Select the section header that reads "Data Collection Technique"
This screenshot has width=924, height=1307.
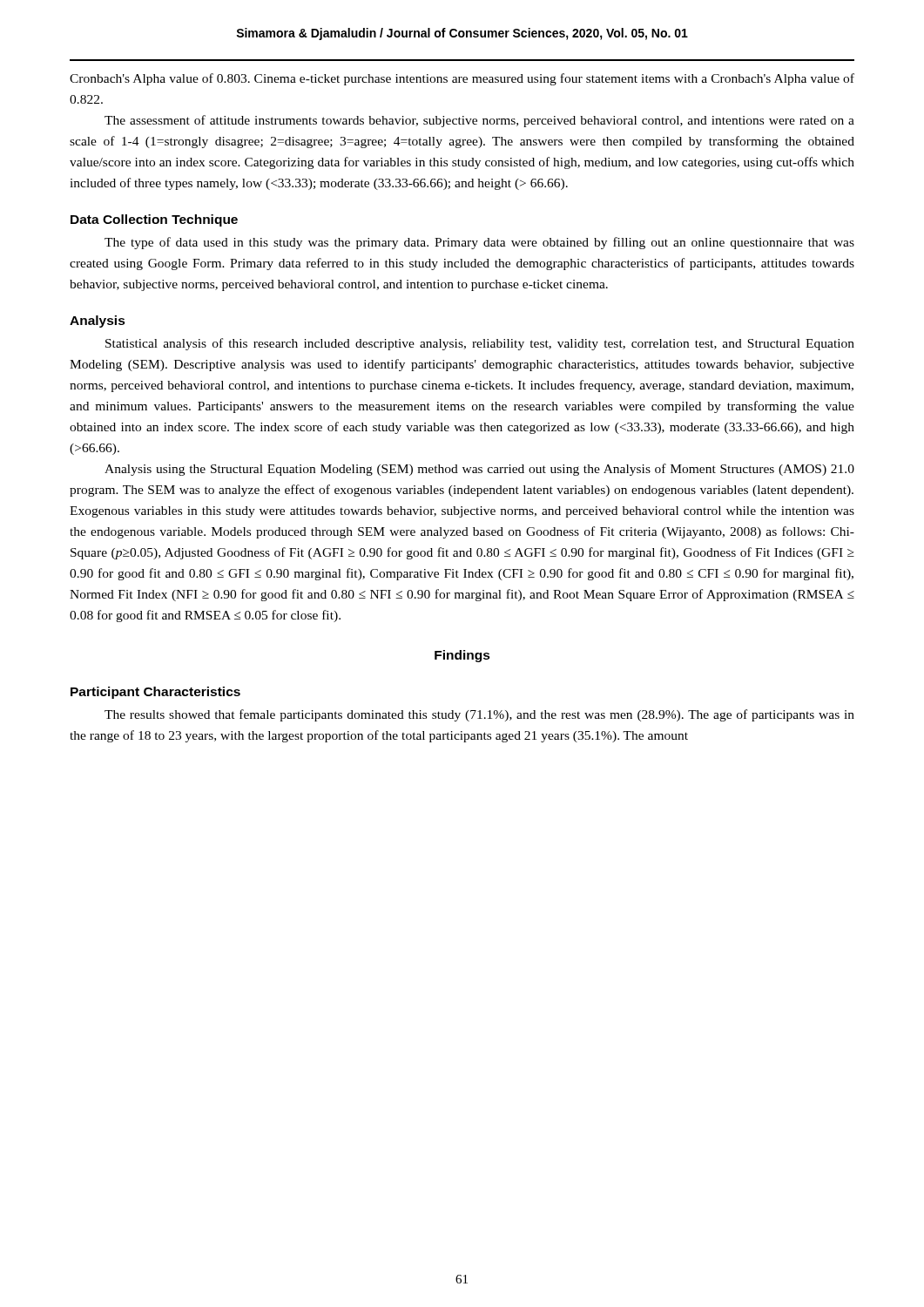[154, 219]
